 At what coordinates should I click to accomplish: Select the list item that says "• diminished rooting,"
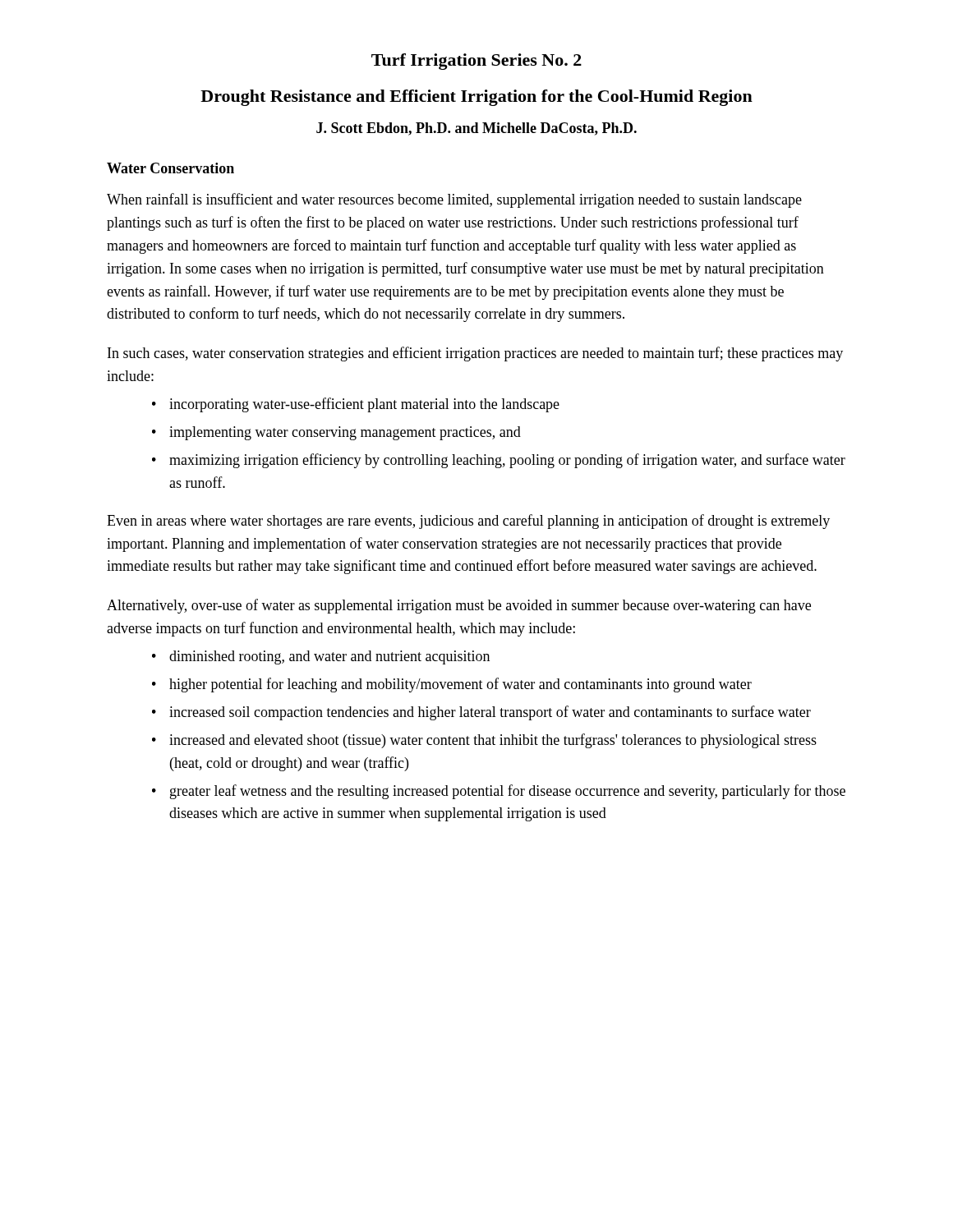coord(321,657)
